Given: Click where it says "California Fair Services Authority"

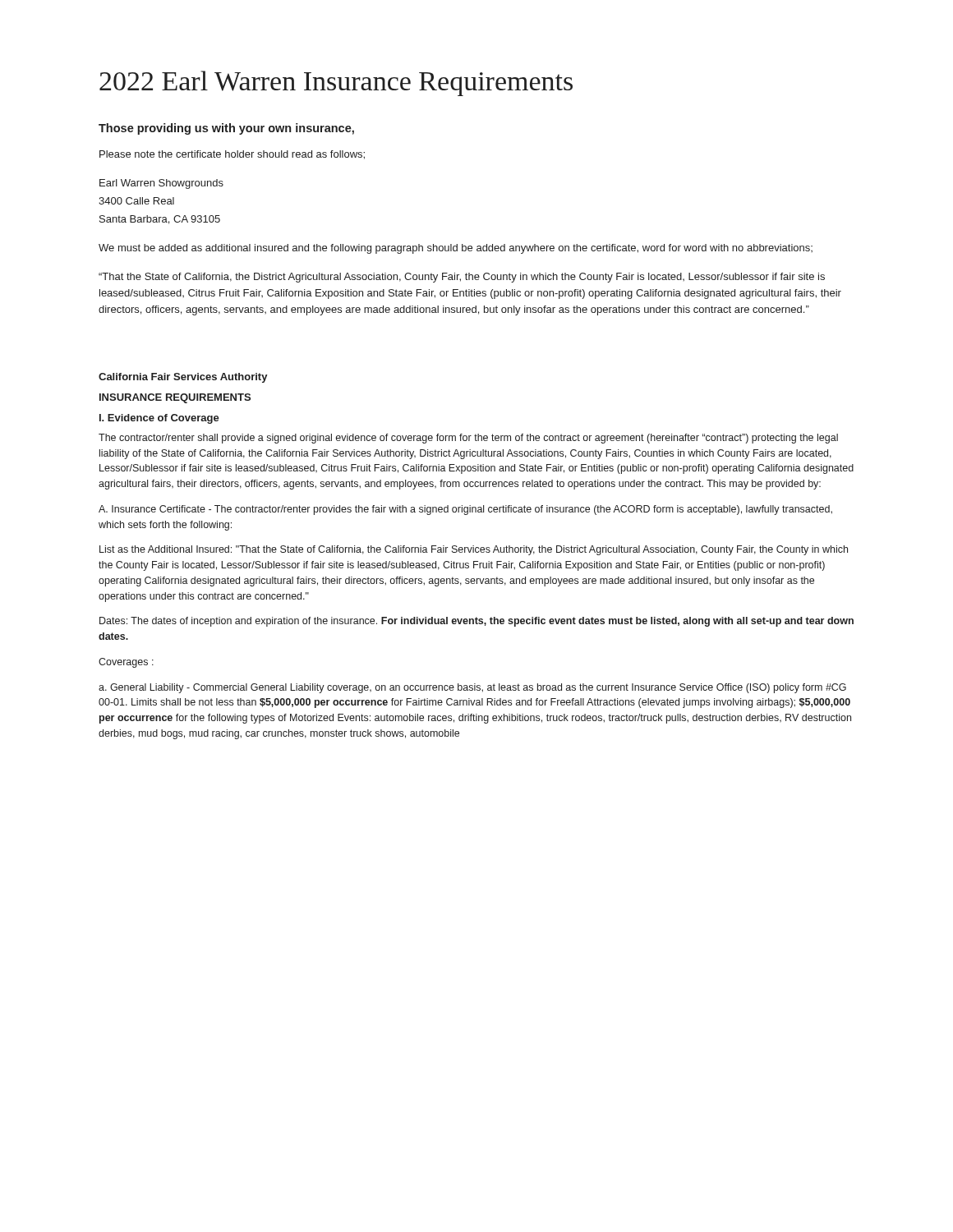Looking at the screenshot, I should click(183, 378).
